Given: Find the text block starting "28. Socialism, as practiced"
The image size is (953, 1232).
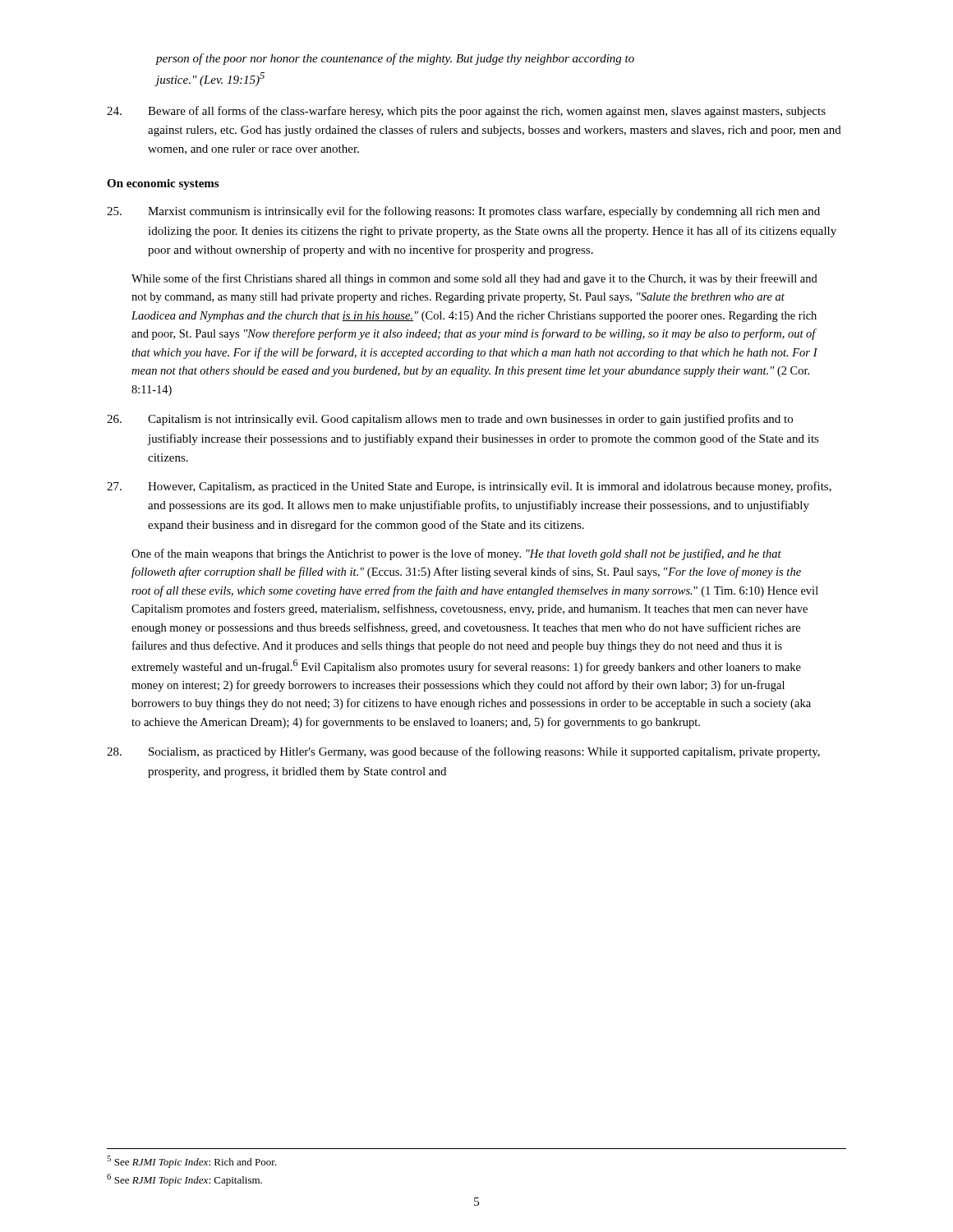Looking at the screenshot, I should pos(476,762).
